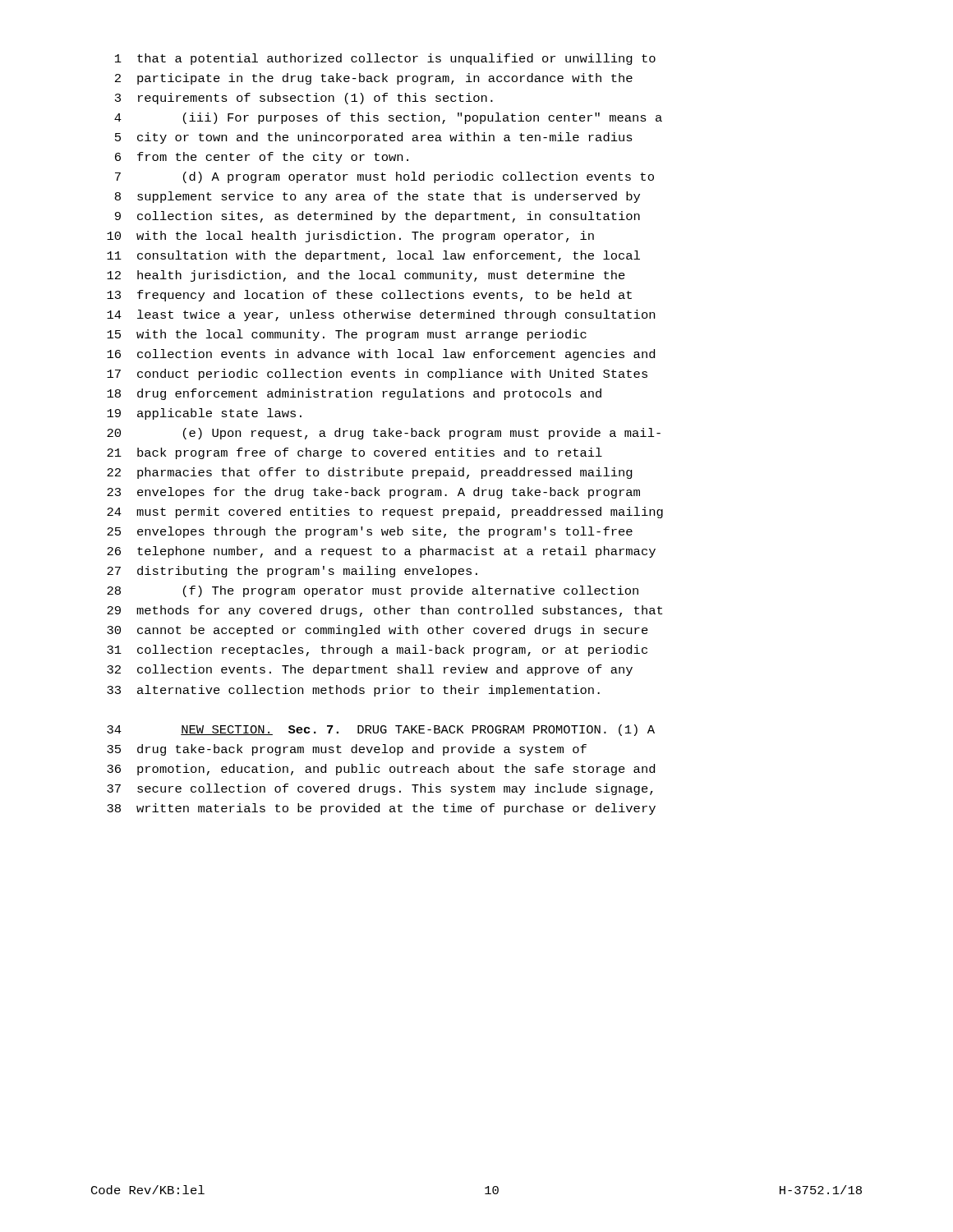Locate the element starting "11 consultation with the department, local law enforcement,"
953x1232 pixels.
click(476, 256)
